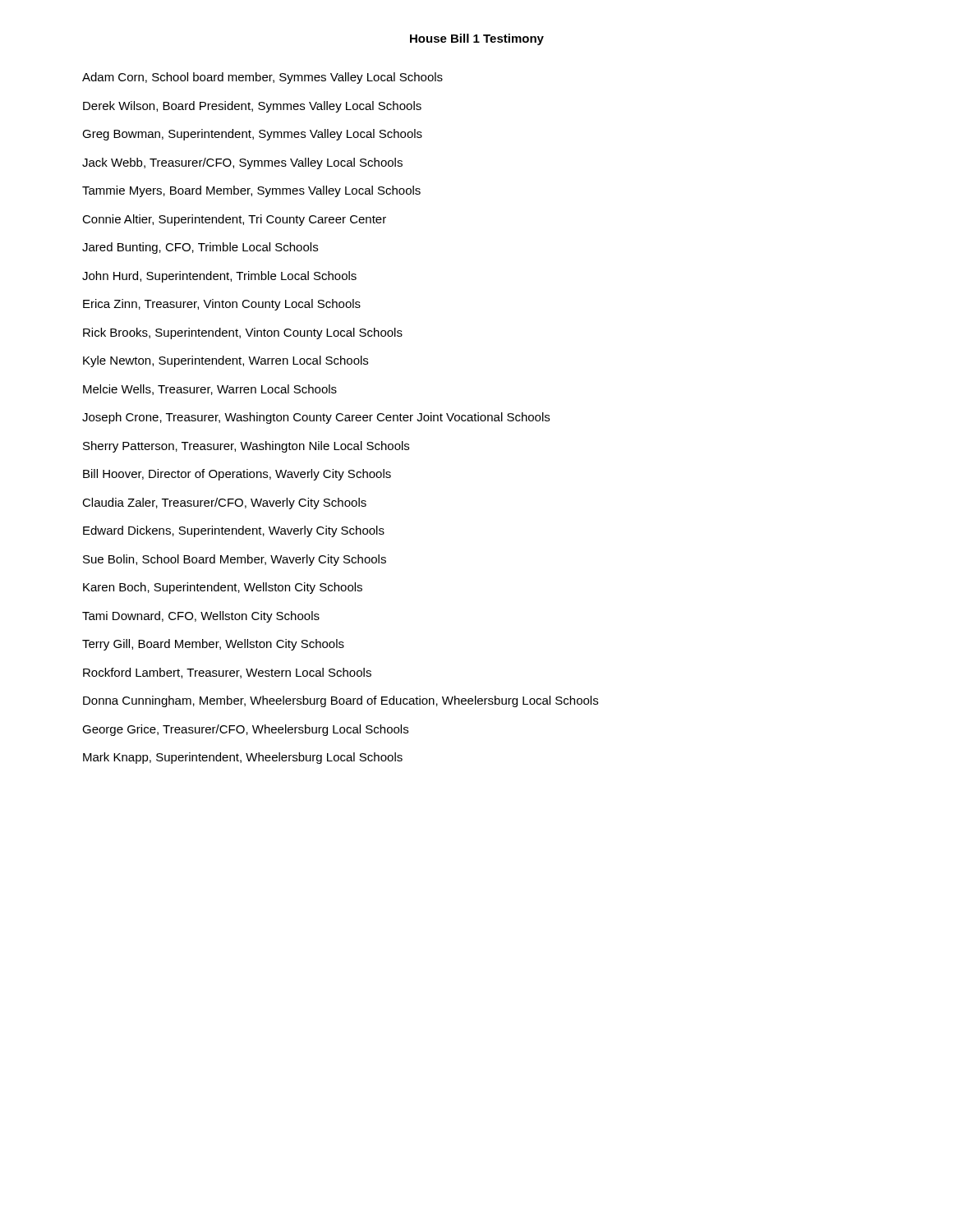Image resolution: width=953 pixels, height=1232 pixels.
Task: Select the element starting "Claudia Zaler, Treasurer/CFO, Waverly City Schools"
Action: click(x=224, y=502)
